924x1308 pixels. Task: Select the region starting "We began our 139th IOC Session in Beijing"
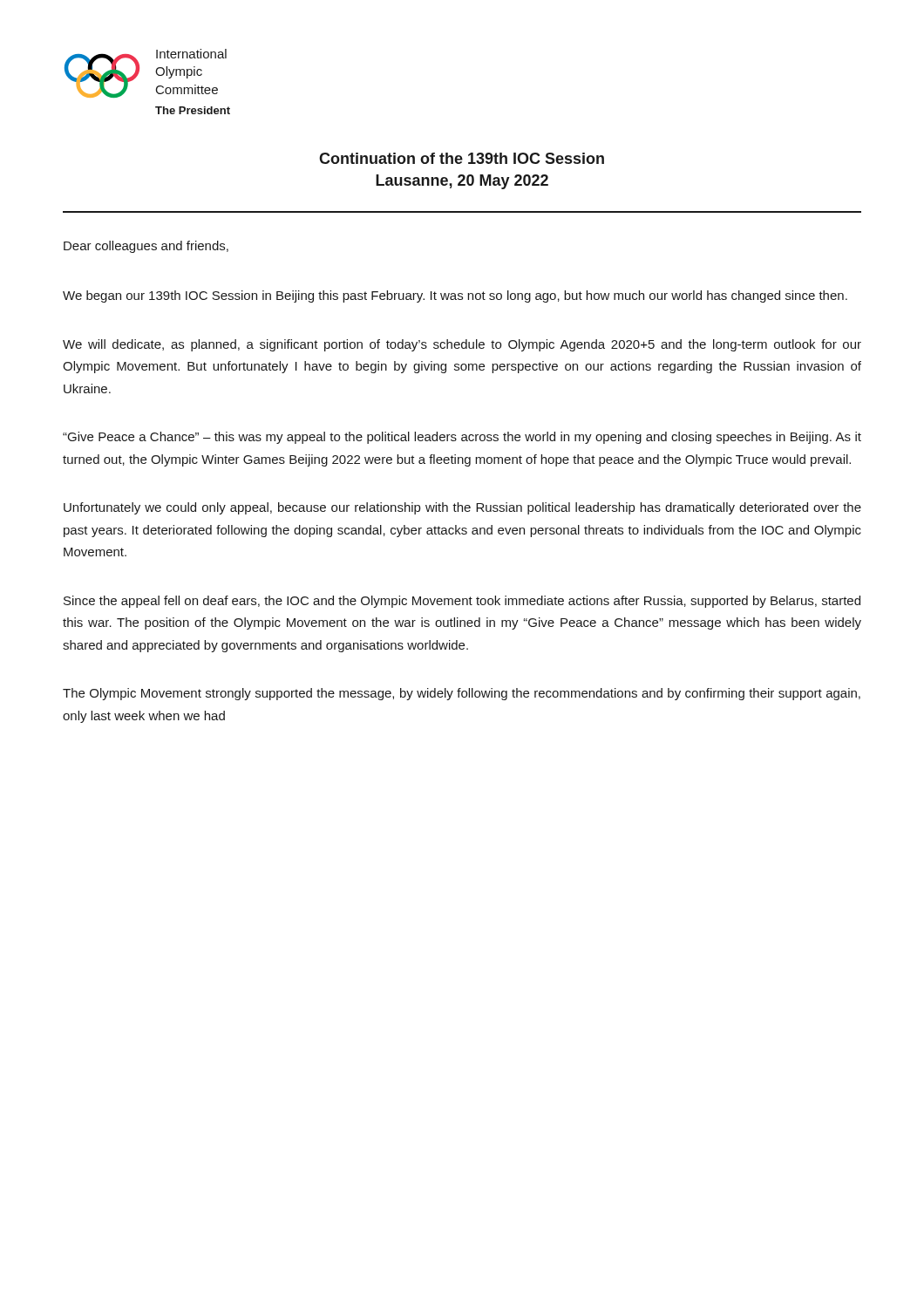coord(455,295)
